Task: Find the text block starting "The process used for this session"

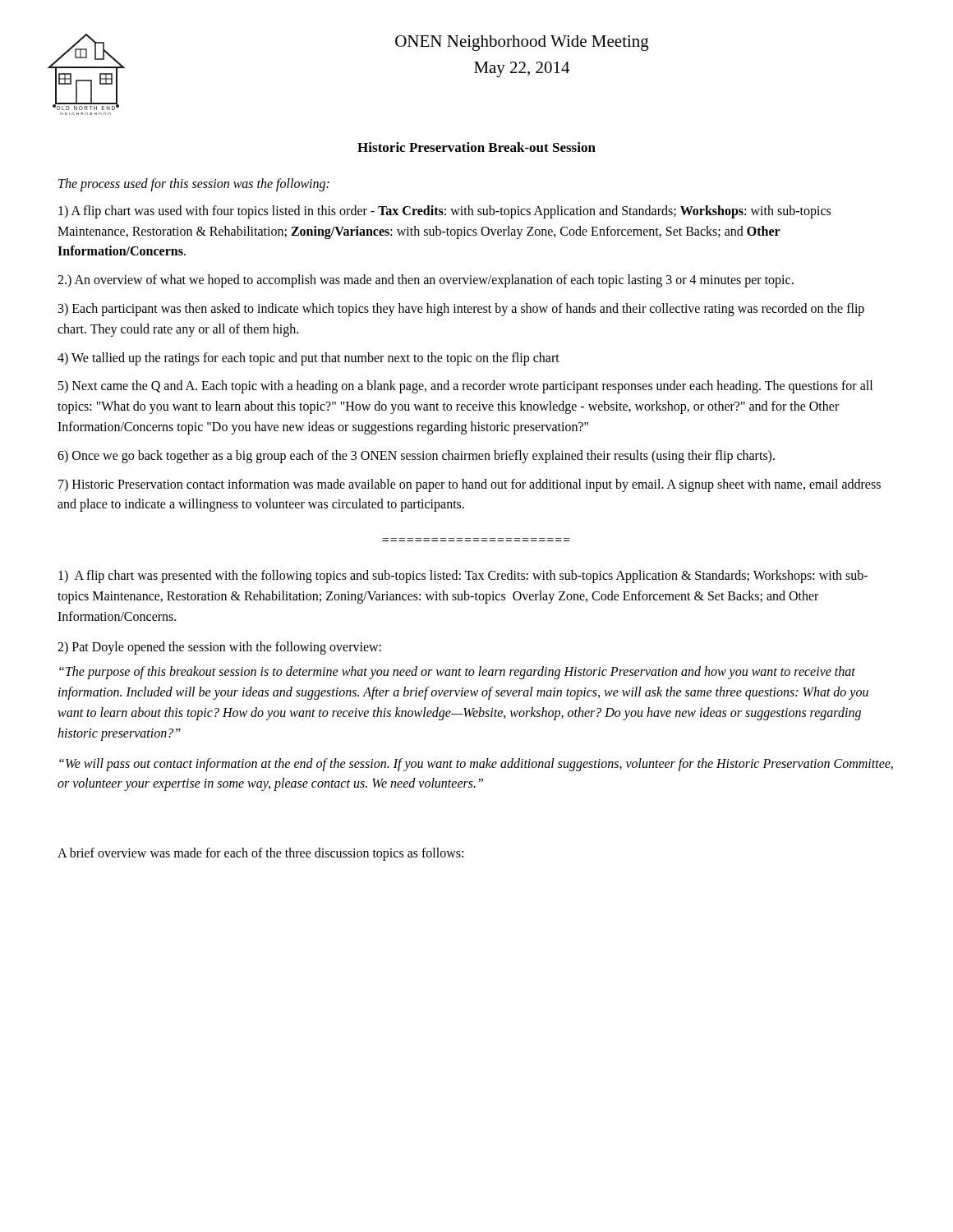Action: coord(194,184)
